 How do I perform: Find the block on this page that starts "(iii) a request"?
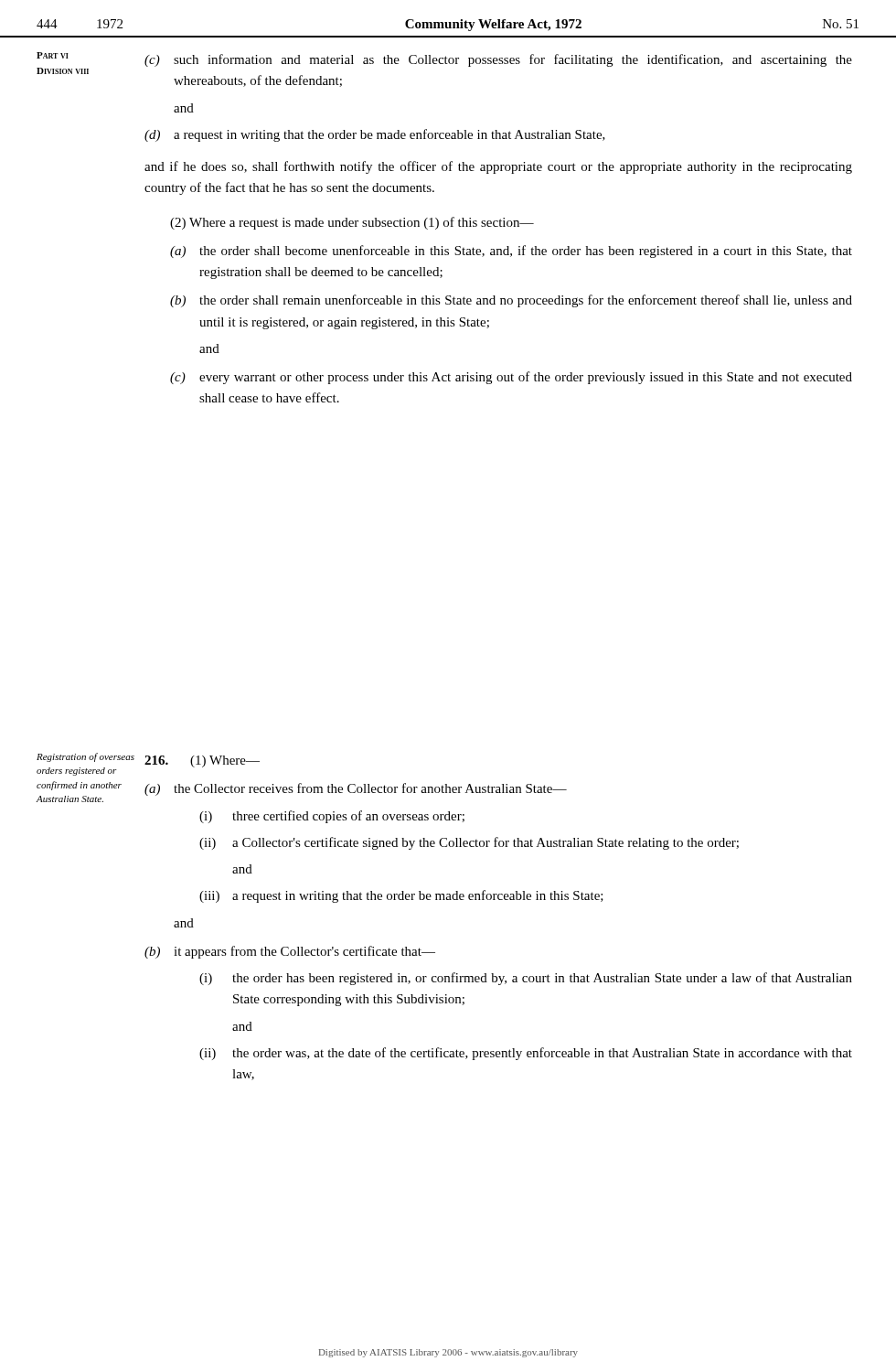[x=526, y=896]
